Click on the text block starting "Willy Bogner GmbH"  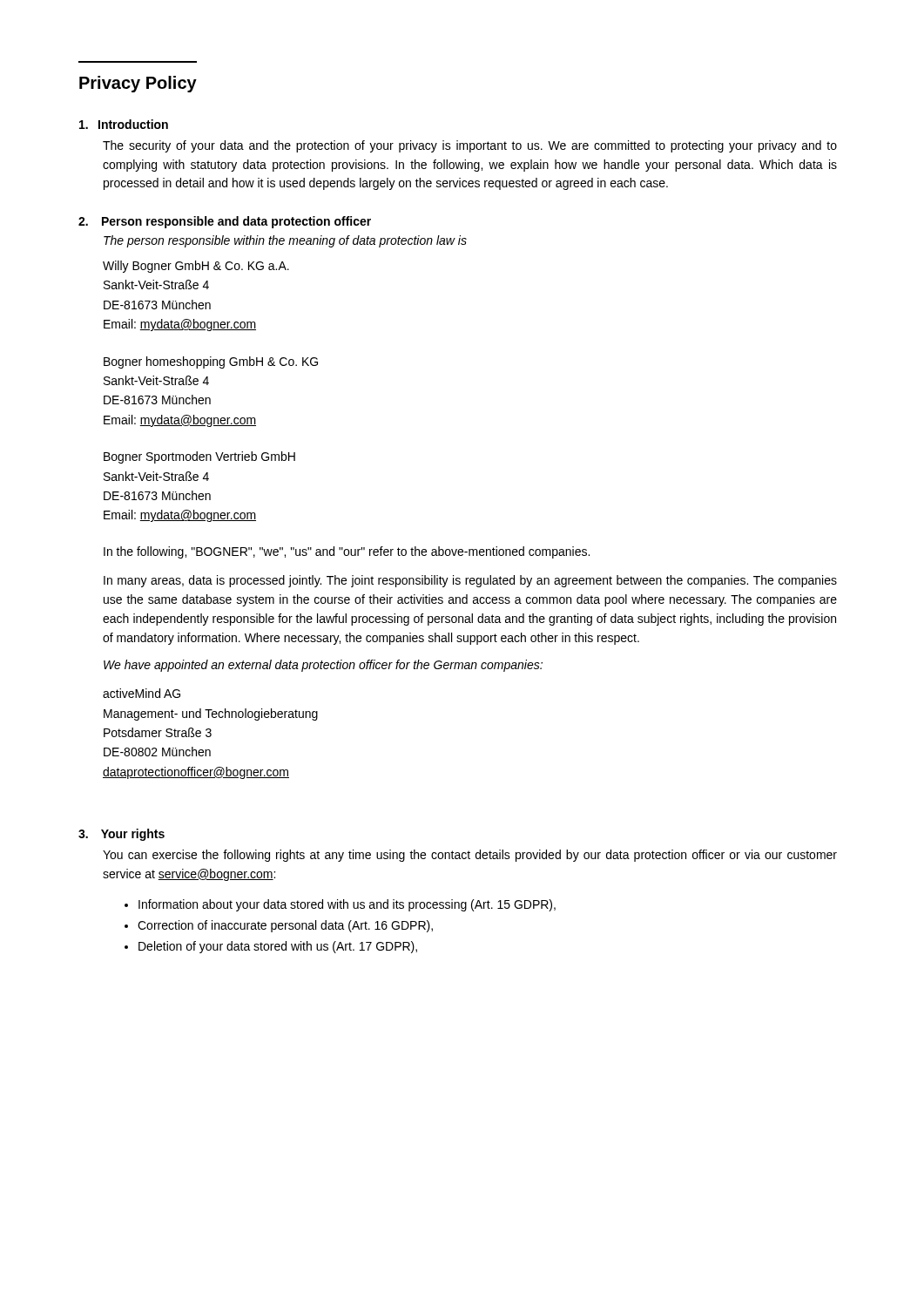[196, 295]
